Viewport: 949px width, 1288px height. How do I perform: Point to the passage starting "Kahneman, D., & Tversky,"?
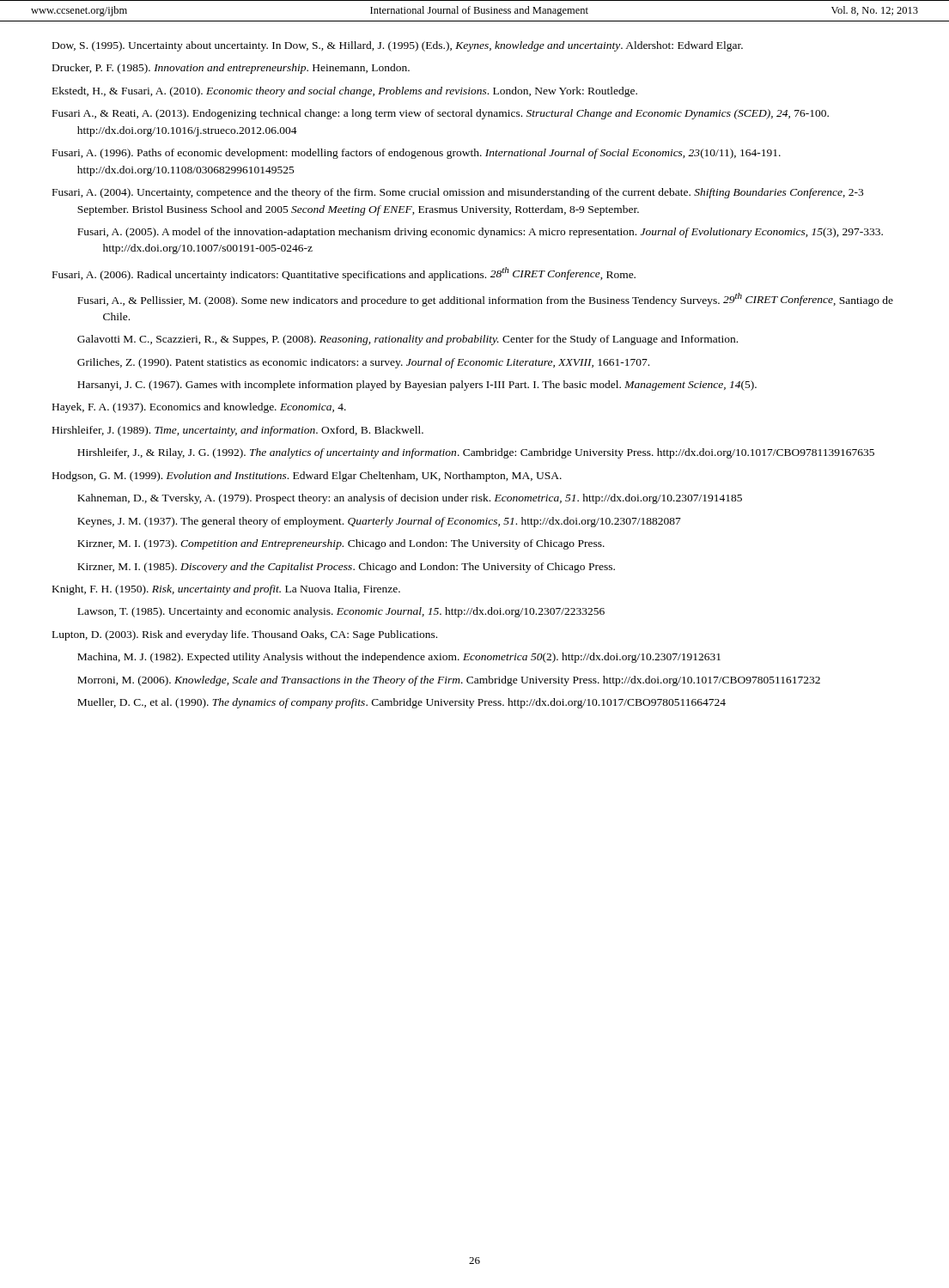(410, 498)
